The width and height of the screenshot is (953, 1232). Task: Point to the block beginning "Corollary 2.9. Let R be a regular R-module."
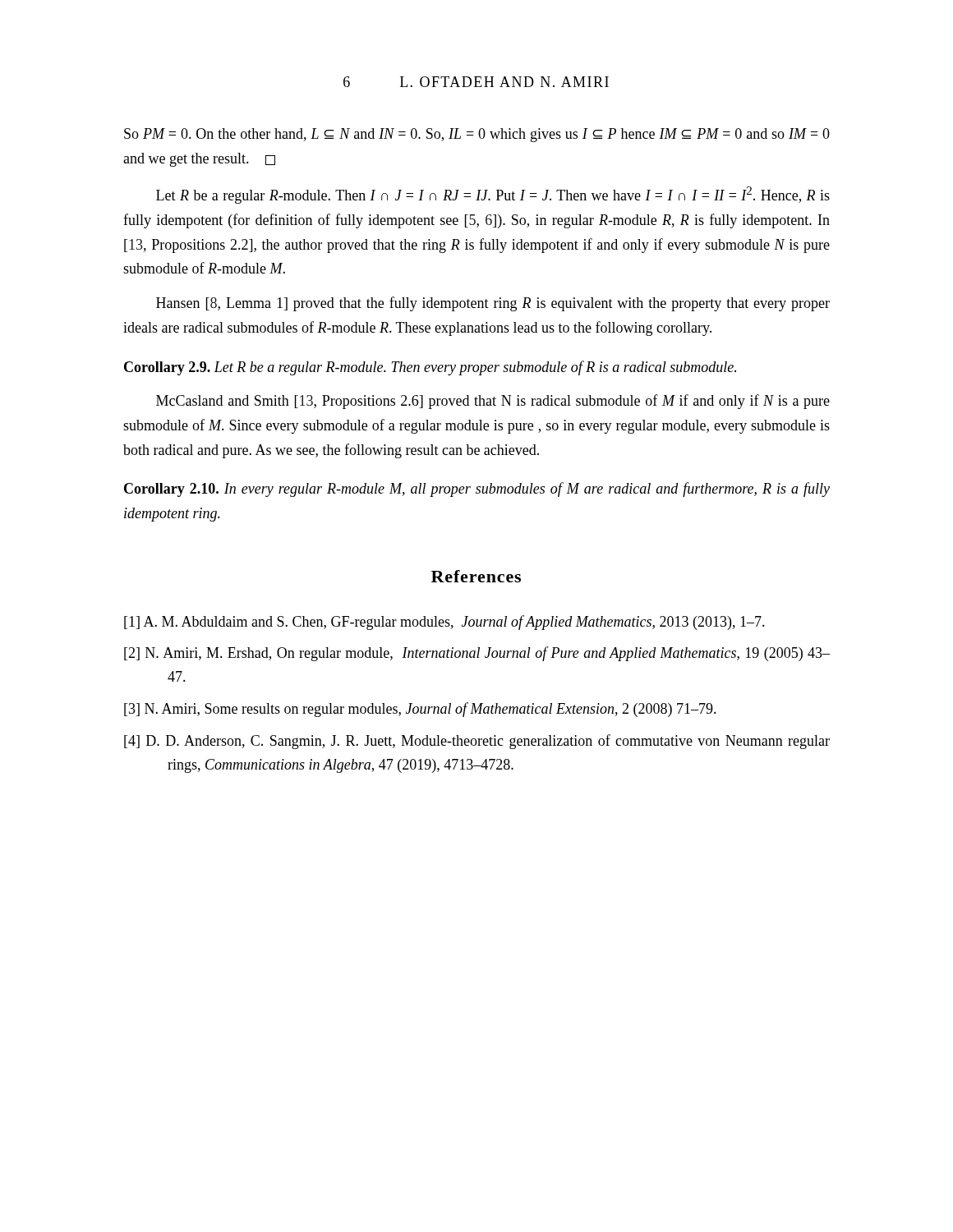430,367
